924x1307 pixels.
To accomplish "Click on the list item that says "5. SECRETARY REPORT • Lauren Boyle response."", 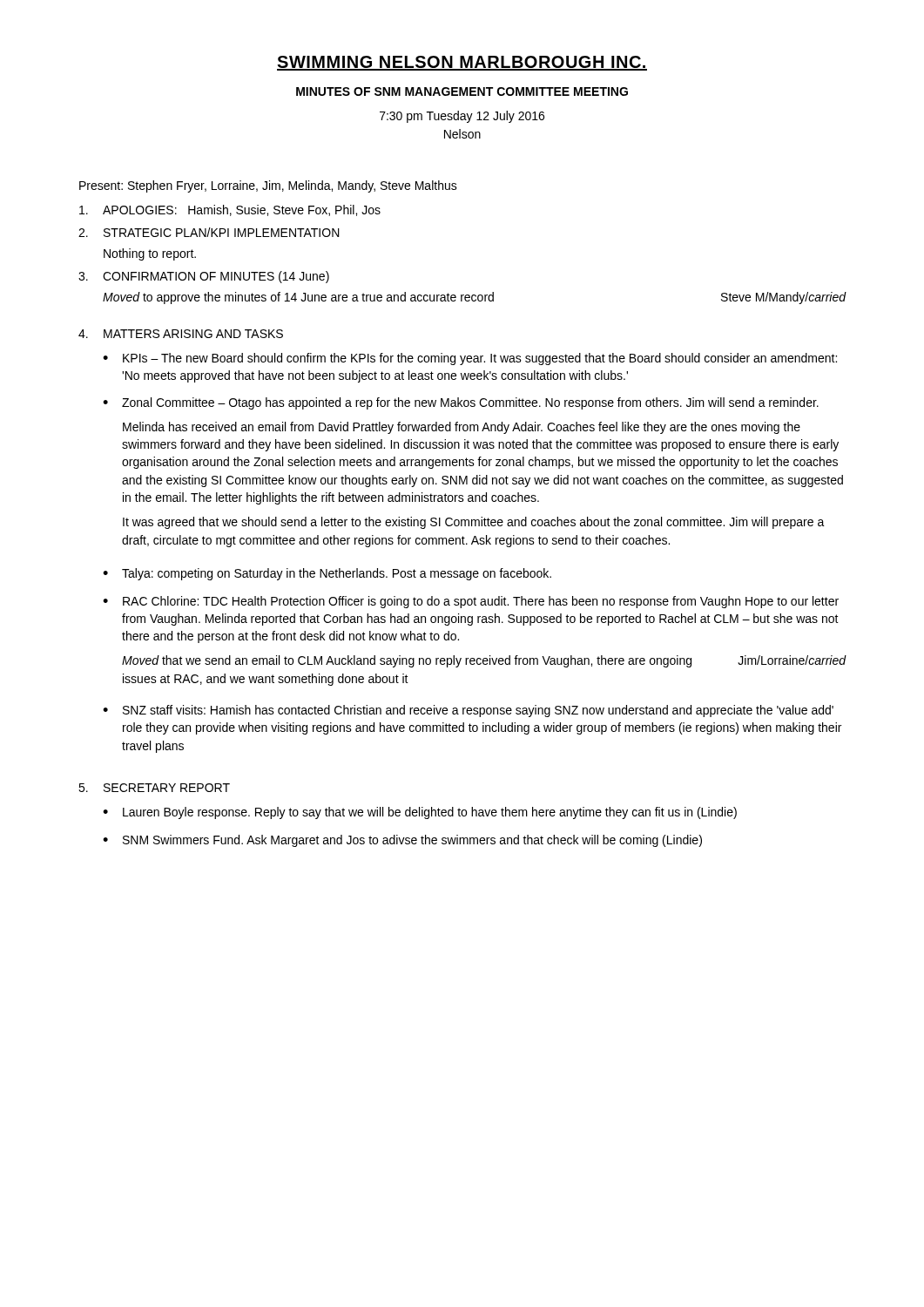I will [x=462, y=820].
